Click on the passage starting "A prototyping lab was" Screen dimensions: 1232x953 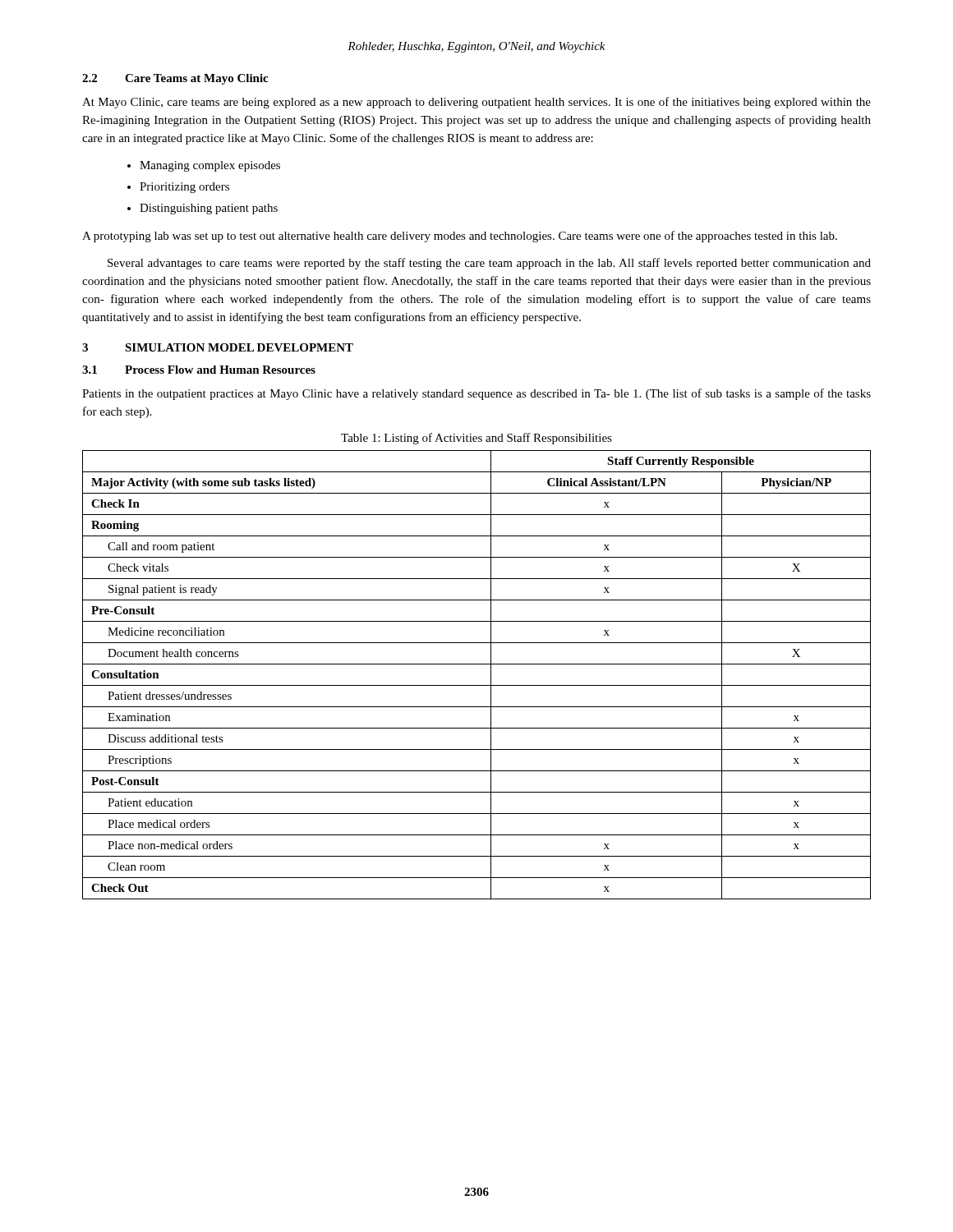[460, 235]
